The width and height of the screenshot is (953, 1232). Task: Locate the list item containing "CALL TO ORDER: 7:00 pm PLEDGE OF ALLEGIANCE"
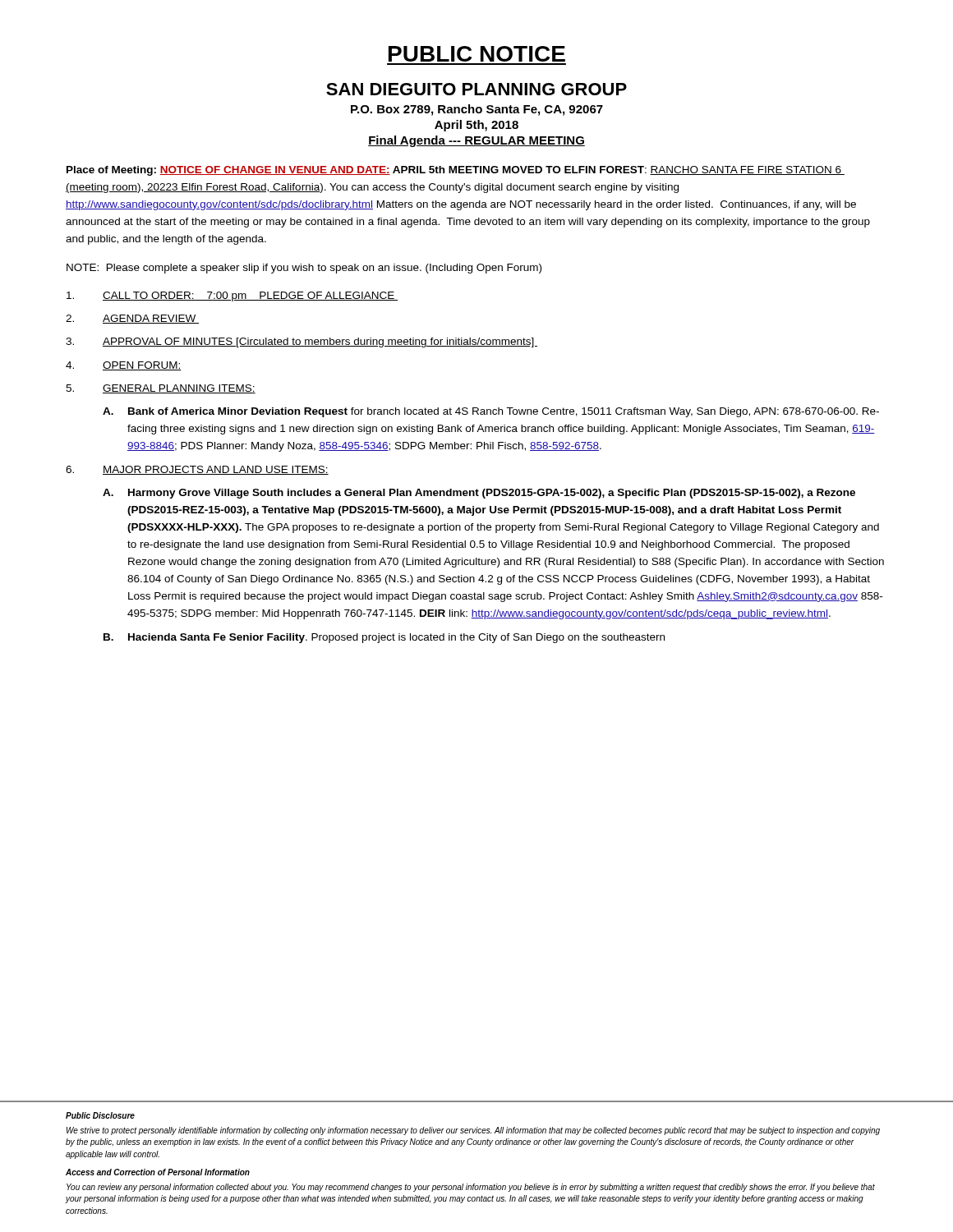click(232, 297)
